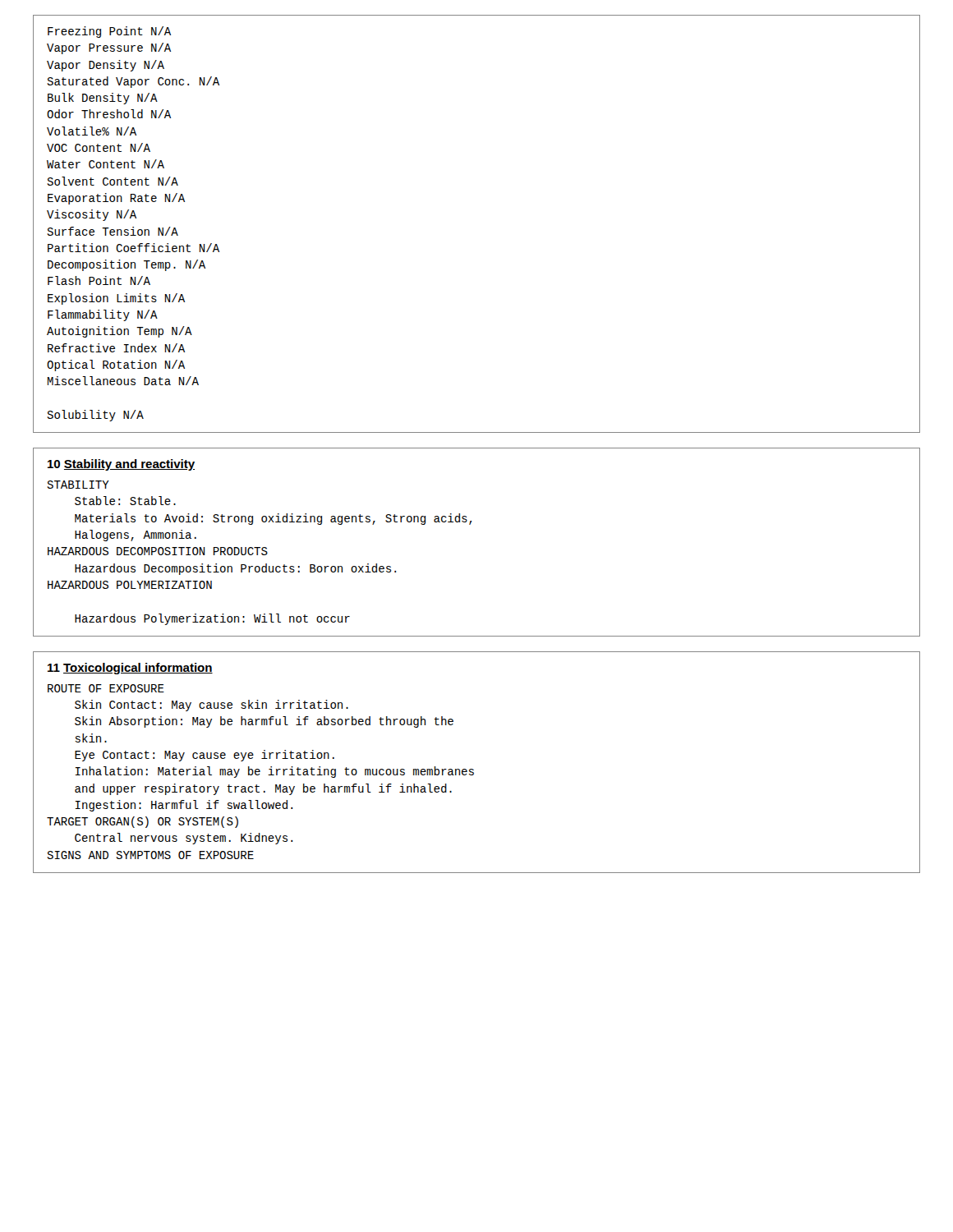This screenshot has height=1232, width=953.
Task: Locate the passage starting "STABILITY Stable: Stable. Materials to"
Action: 78,485
